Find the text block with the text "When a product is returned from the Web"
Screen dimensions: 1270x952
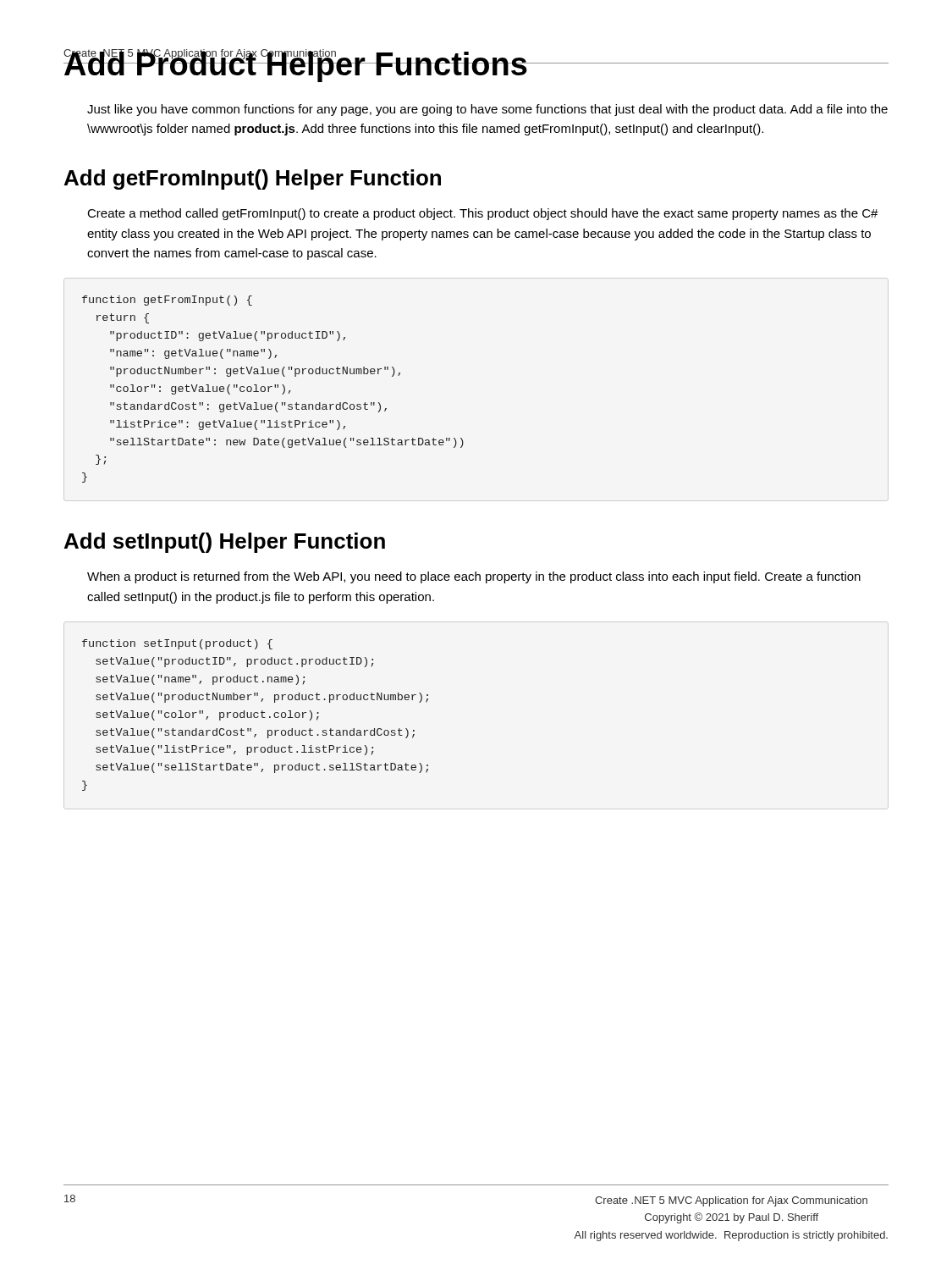pos(474,586)
